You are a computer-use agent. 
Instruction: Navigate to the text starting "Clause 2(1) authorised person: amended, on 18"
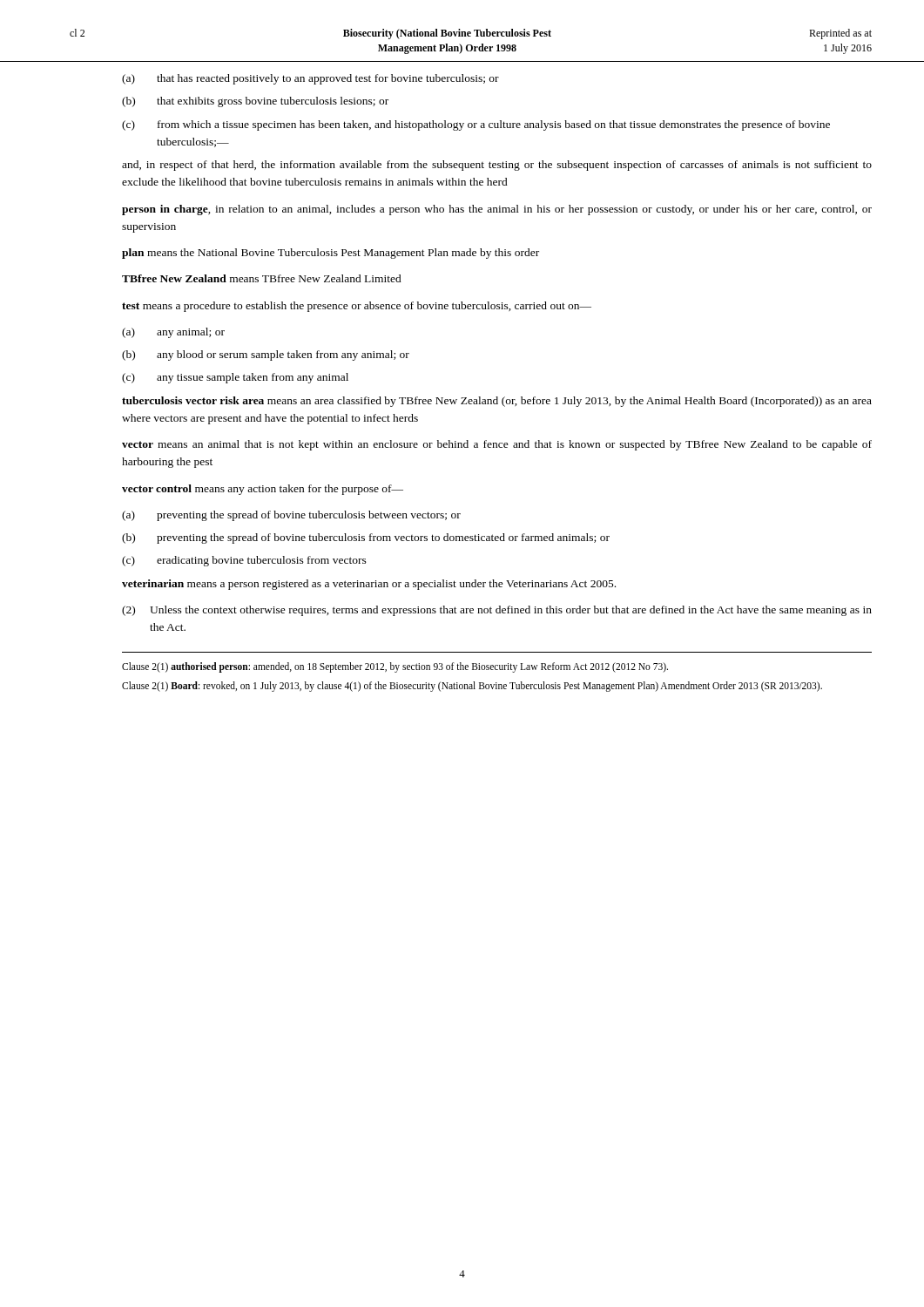395,667
